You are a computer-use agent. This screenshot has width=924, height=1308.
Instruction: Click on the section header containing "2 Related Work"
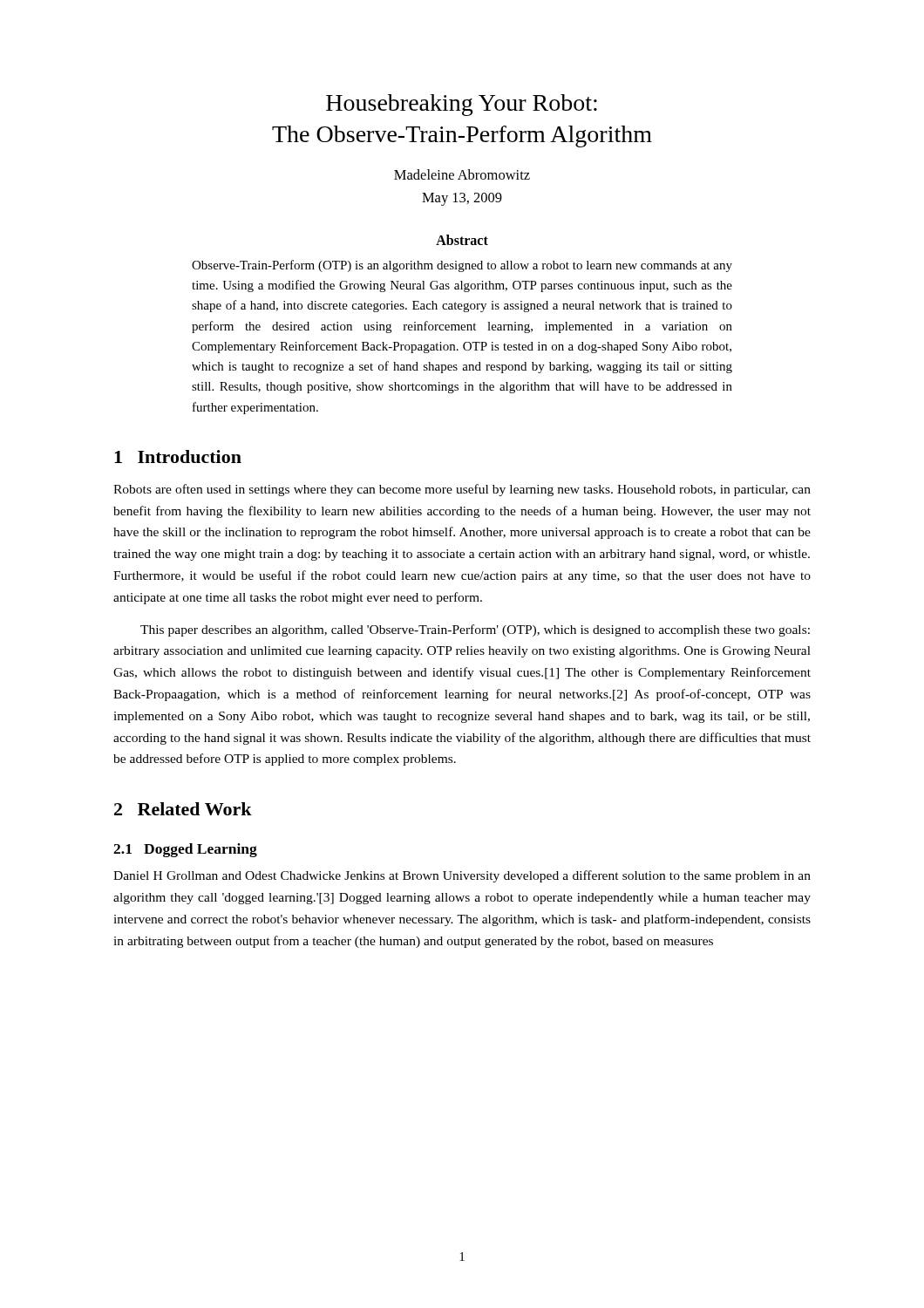click(182, 809)
